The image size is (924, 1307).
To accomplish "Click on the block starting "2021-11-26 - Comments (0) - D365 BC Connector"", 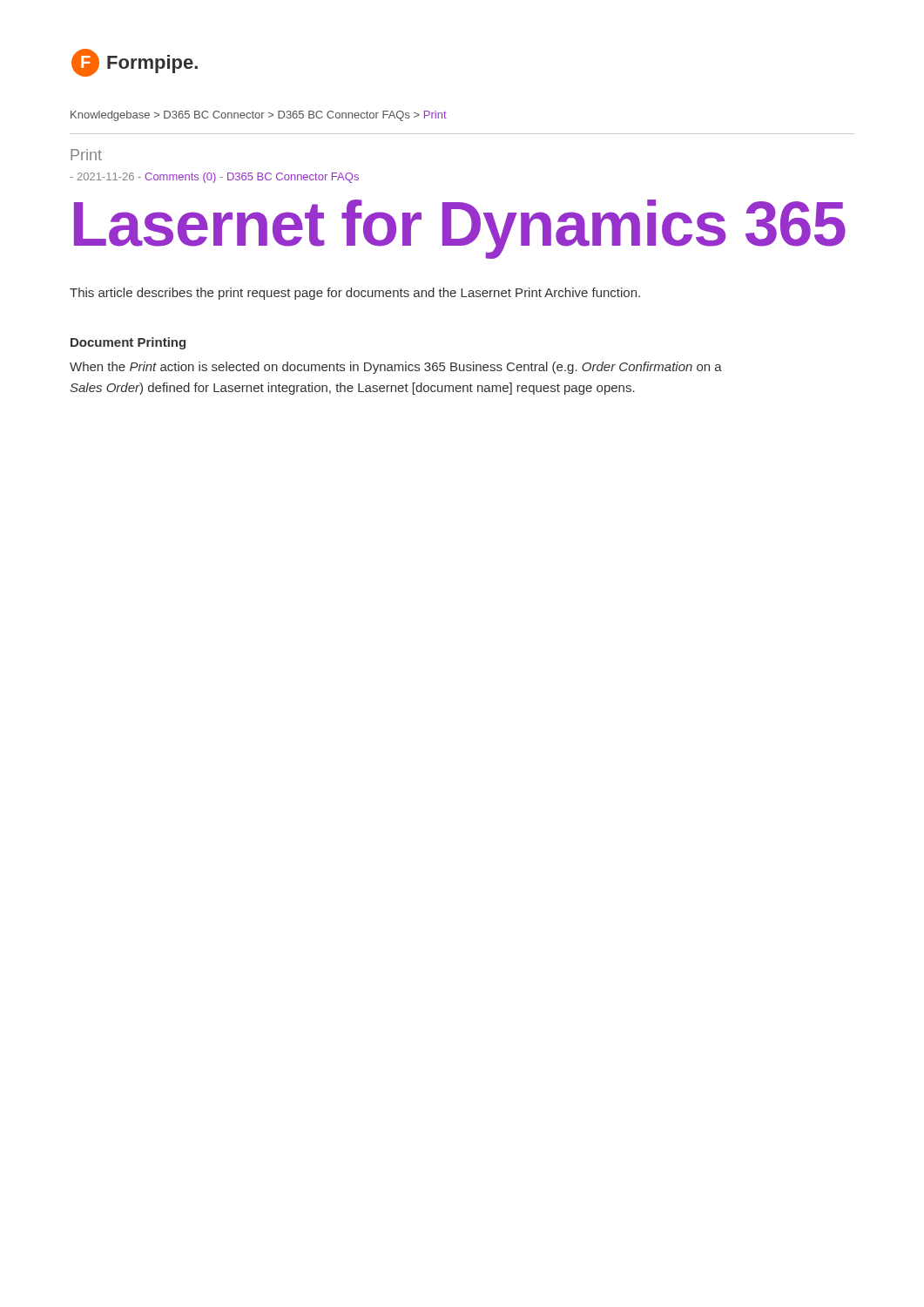I will tap(214, 176).
